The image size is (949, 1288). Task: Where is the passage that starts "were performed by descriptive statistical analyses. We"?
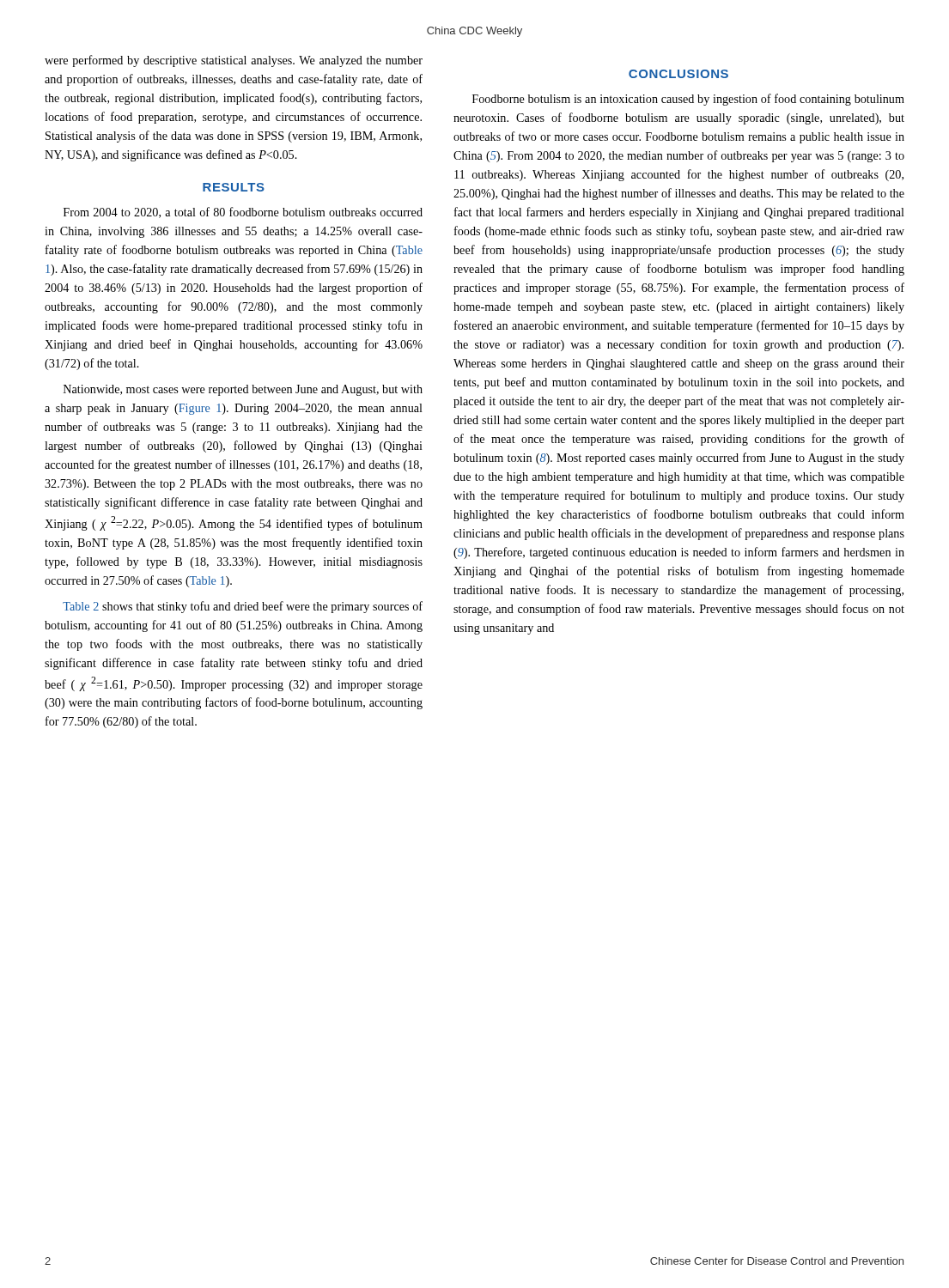pyautogui.click(x=234, y=107)
